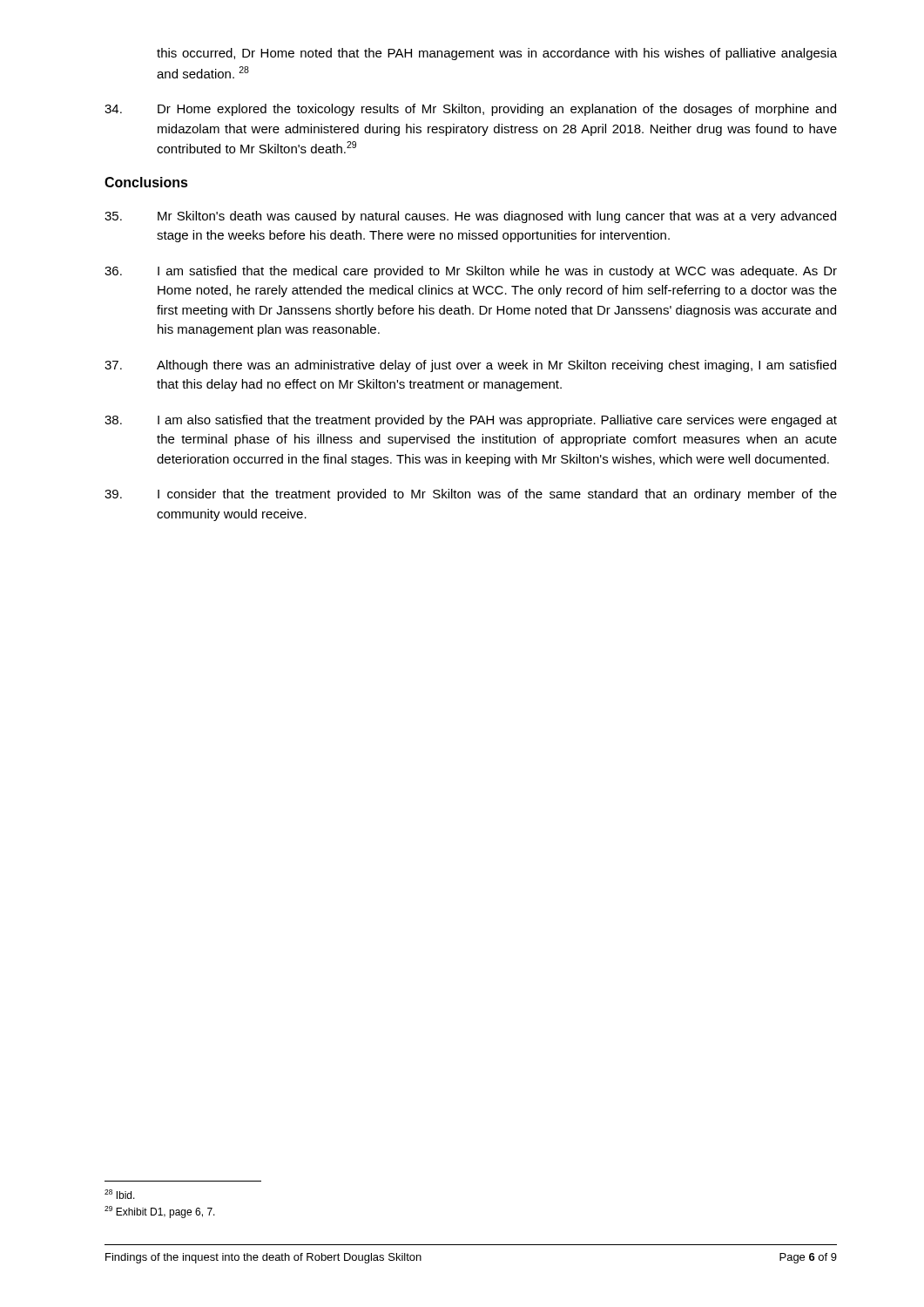
Task: Locate the passage starting "37. Although there"
Action: pos(471,375)
